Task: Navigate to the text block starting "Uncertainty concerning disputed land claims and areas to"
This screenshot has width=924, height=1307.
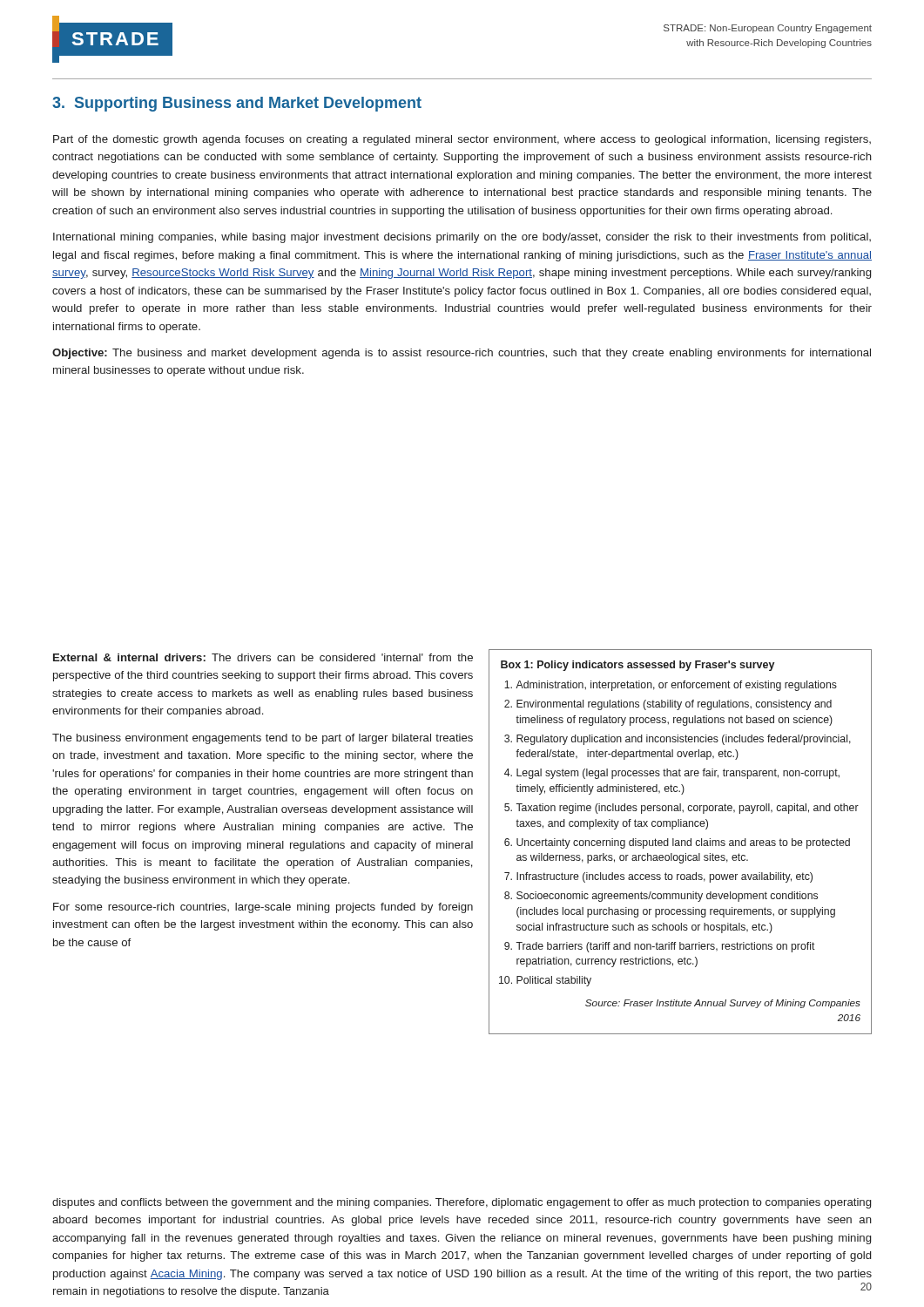Action: [x=683, y=850]
